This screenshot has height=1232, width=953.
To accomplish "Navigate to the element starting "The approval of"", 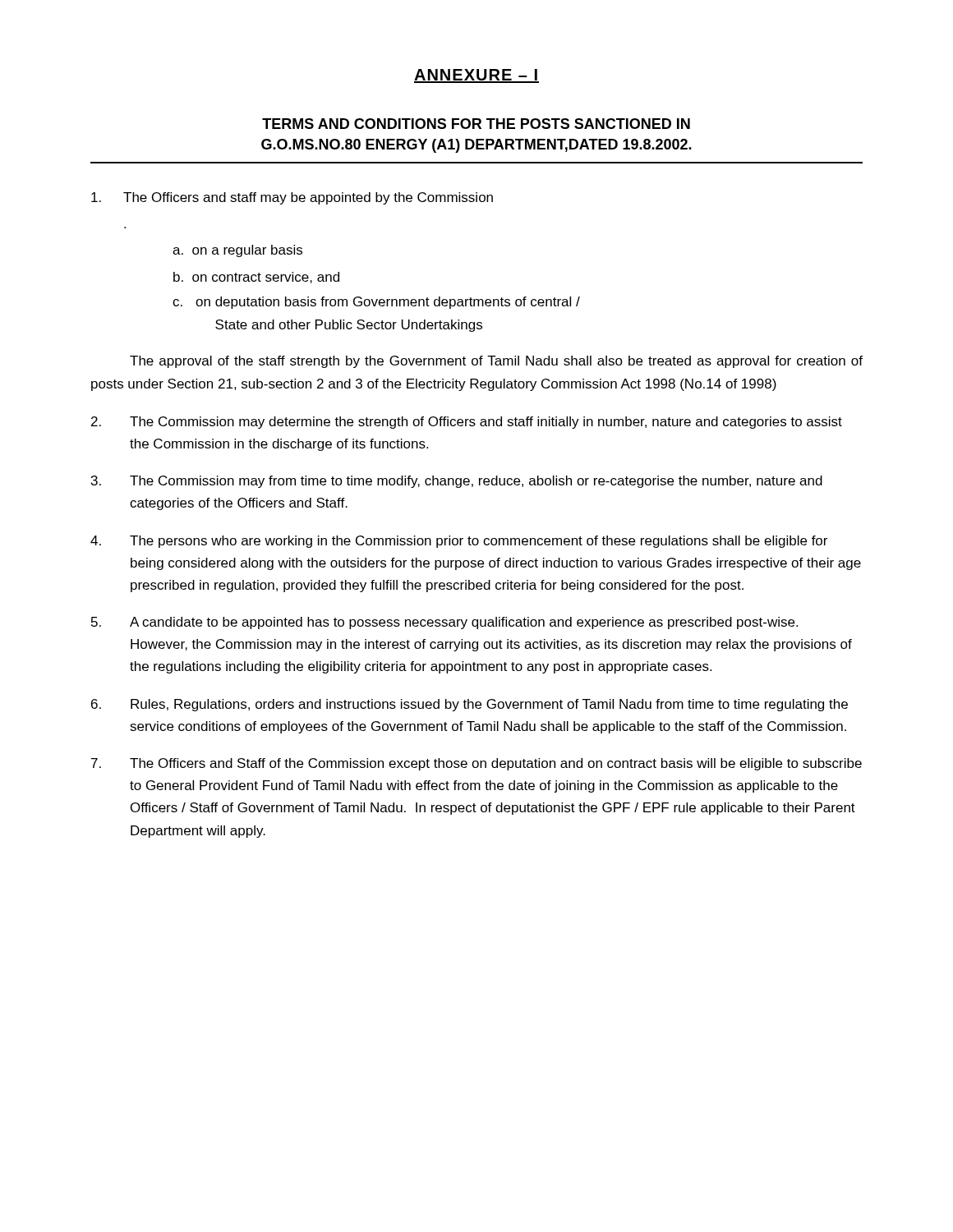I will (476, 372).
